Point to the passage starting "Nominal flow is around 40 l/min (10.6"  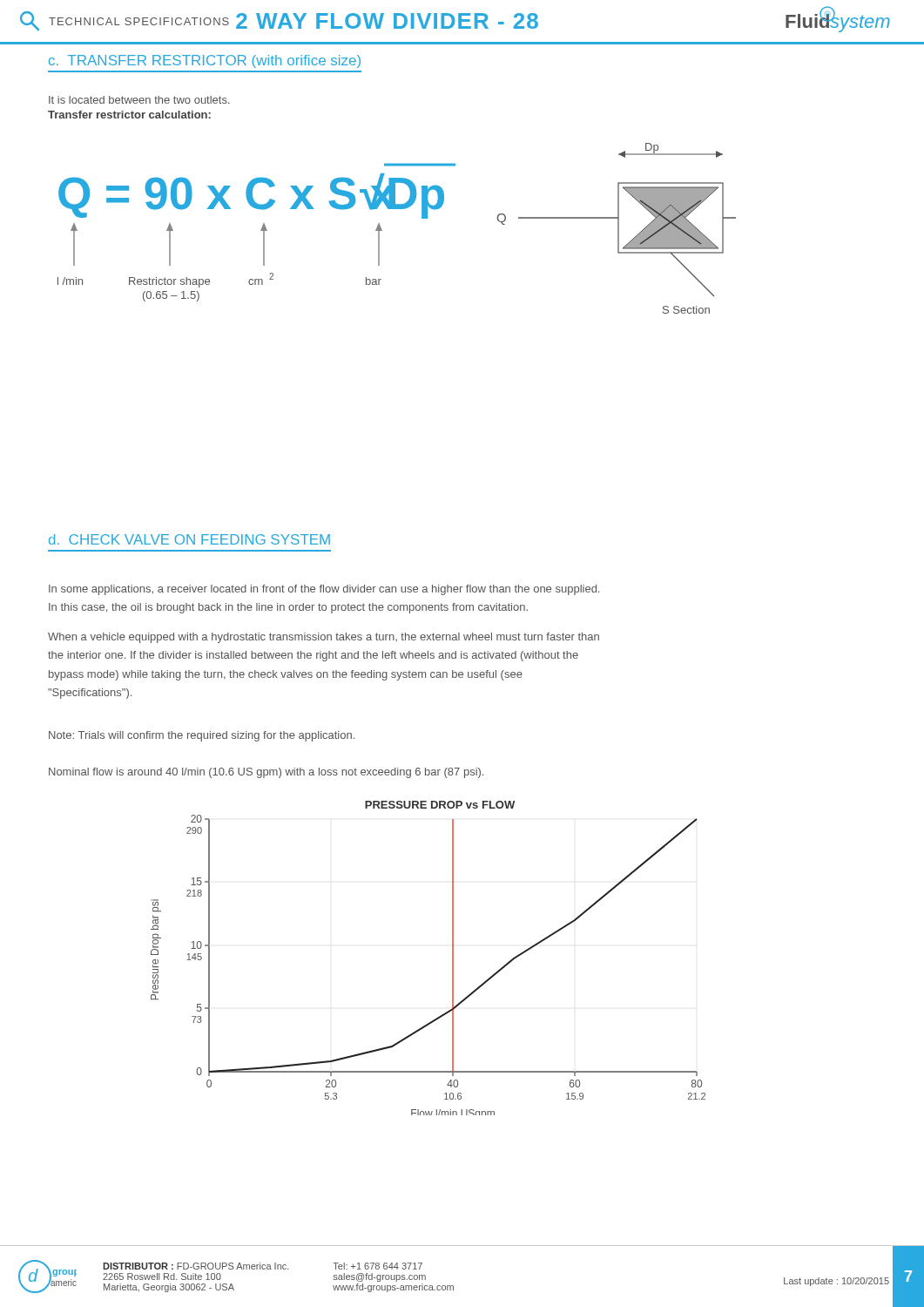tap(266, 772)
